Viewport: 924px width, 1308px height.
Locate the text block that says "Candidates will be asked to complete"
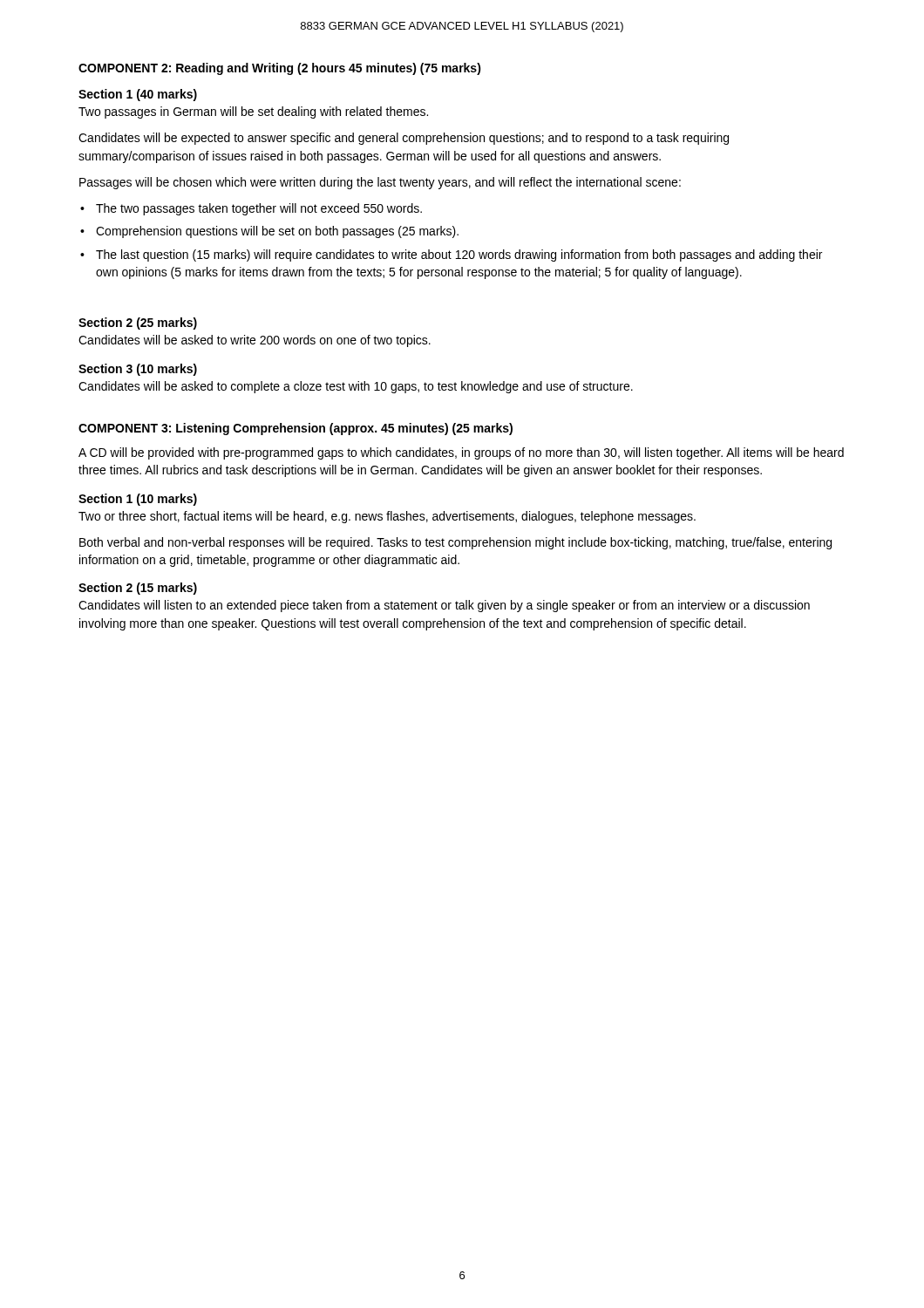tap(356, 386)
